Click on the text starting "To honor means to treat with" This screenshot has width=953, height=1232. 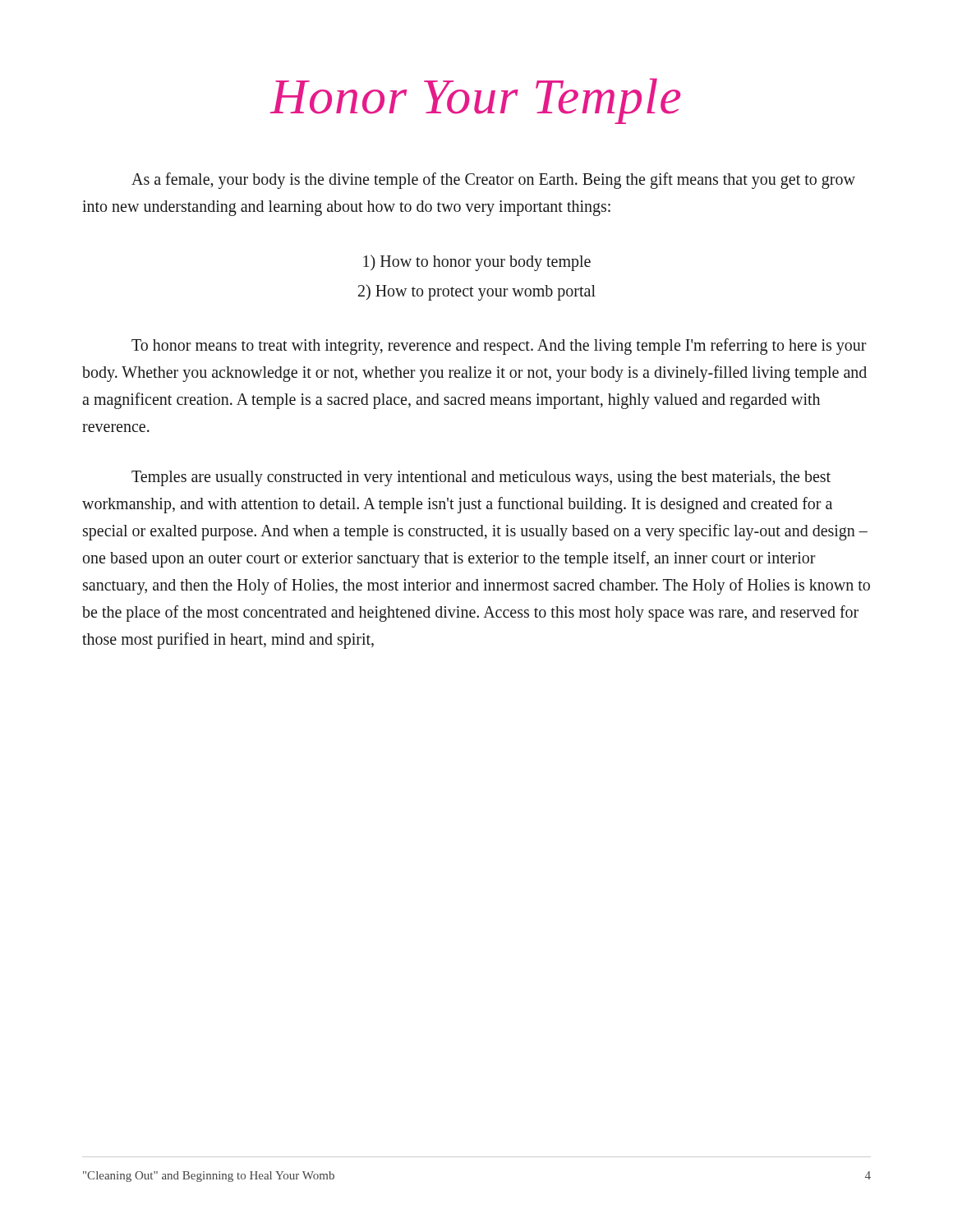pos(476,386)
